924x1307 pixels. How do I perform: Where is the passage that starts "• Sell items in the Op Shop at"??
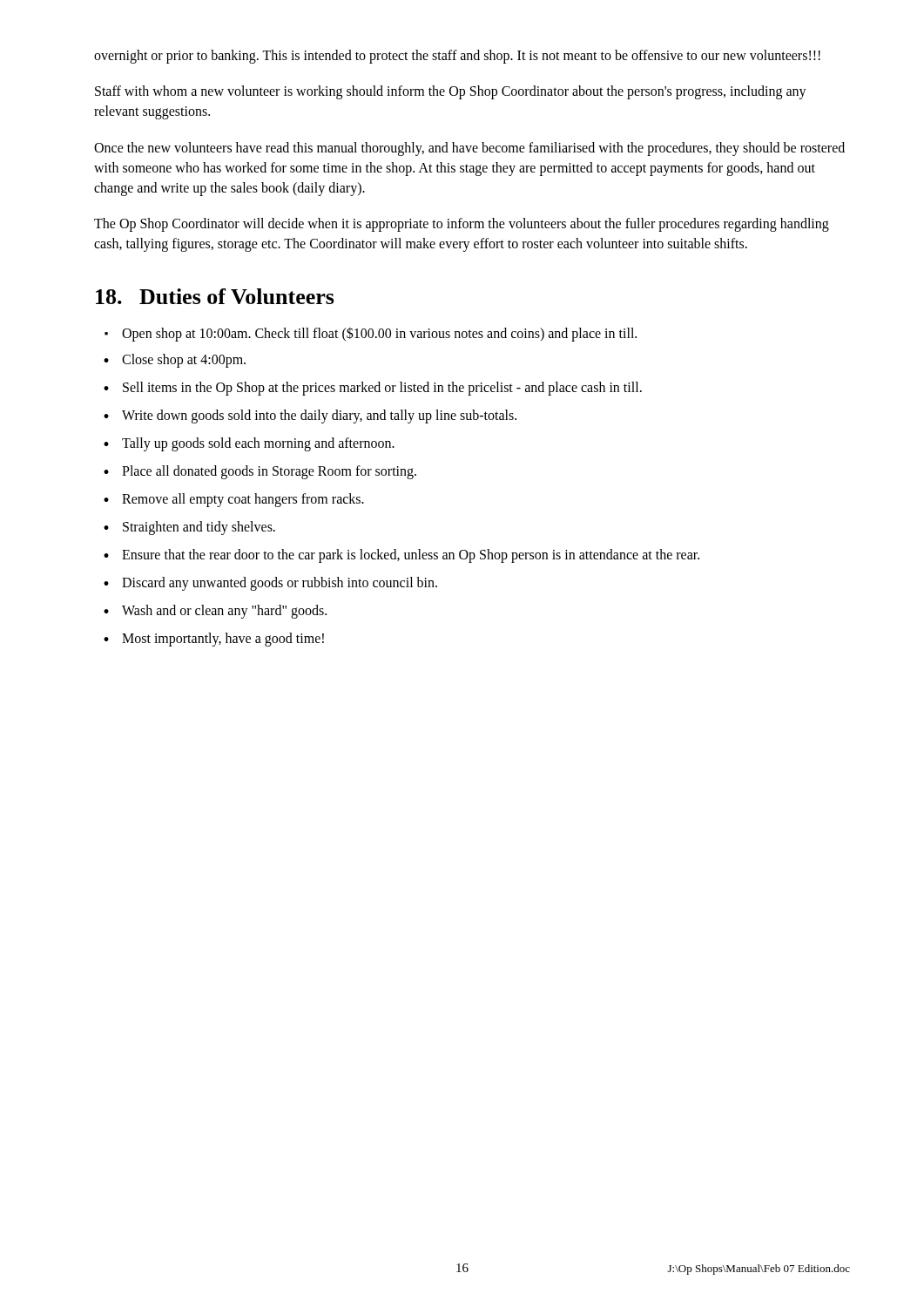click(x=472, y=389)
